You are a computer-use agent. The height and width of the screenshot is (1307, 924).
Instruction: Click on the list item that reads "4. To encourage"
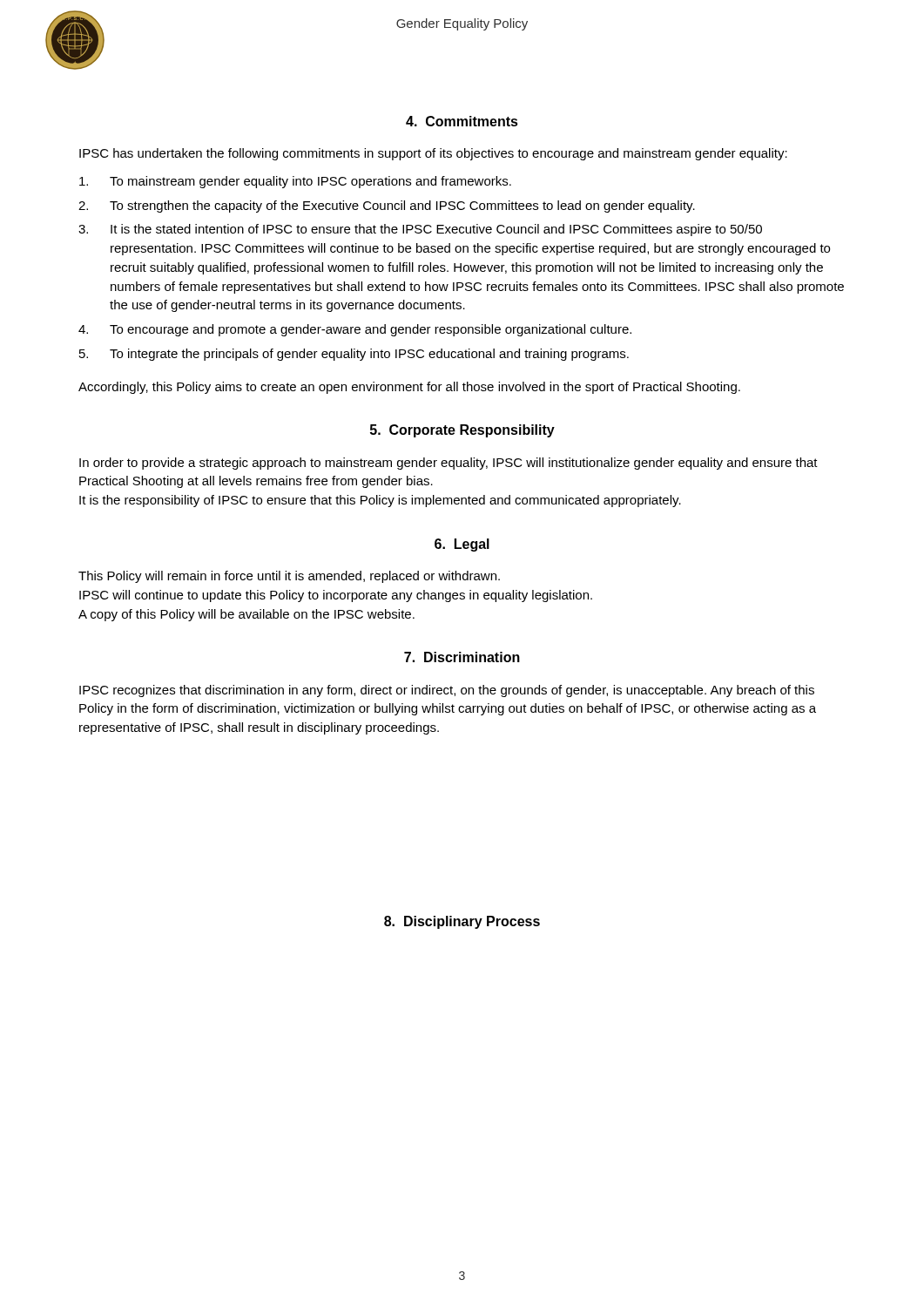click(462, 329)
